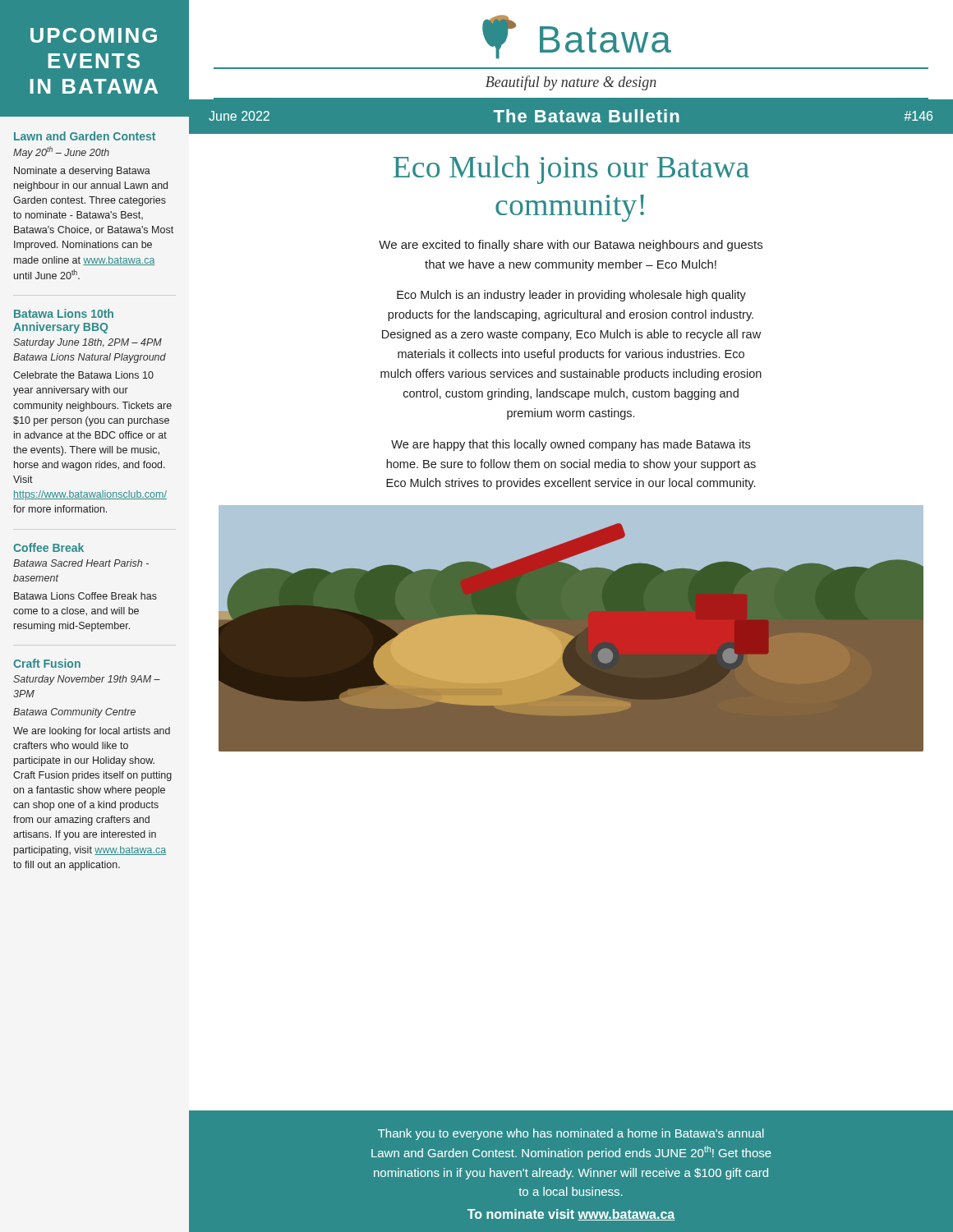Click where it says "Eco Mulch joins our Batawacommunity!"

point(571,185)
